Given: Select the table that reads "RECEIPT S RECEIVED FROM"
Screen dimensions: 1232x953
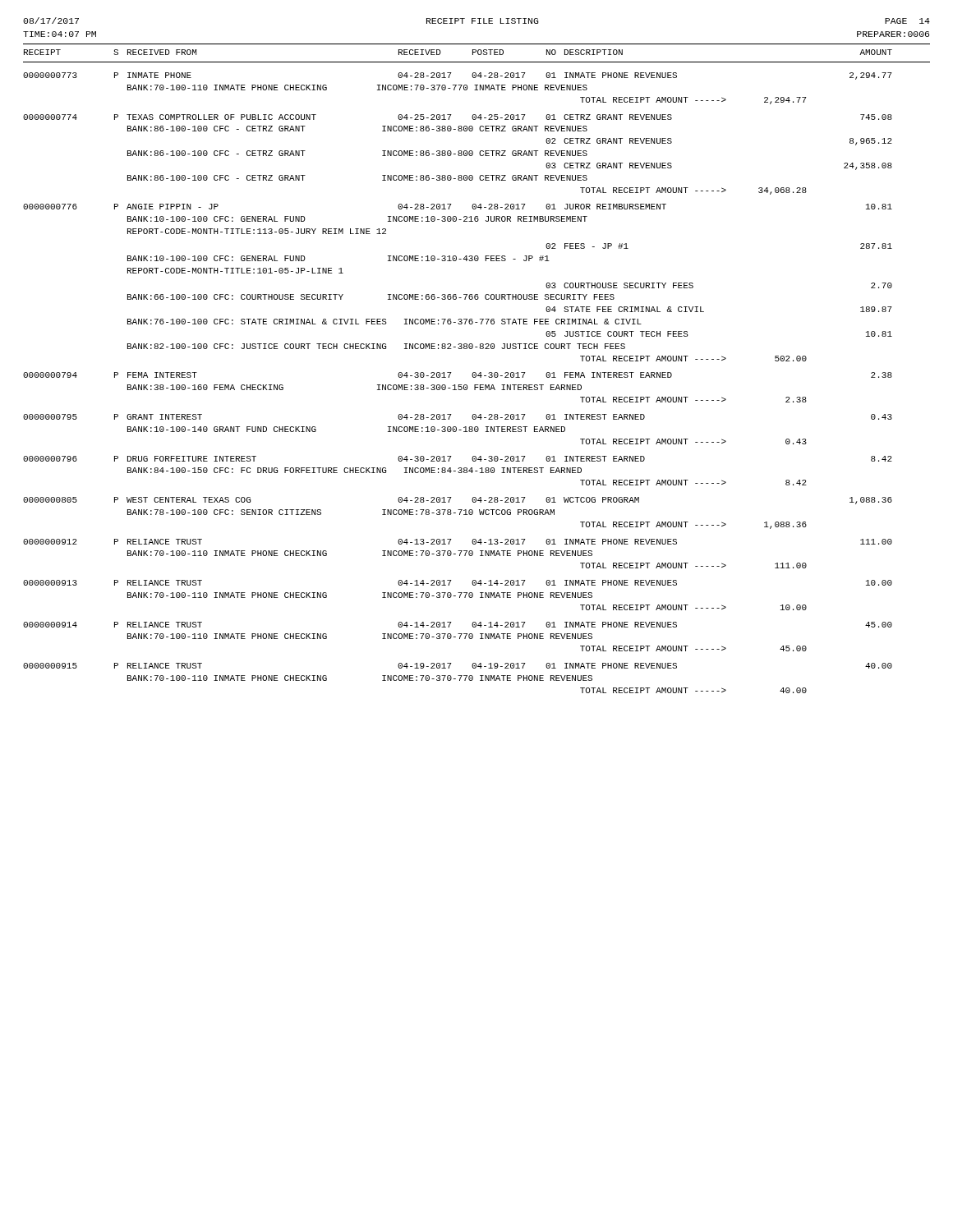Looking at the screenshot, I should (x=476, y=372).
